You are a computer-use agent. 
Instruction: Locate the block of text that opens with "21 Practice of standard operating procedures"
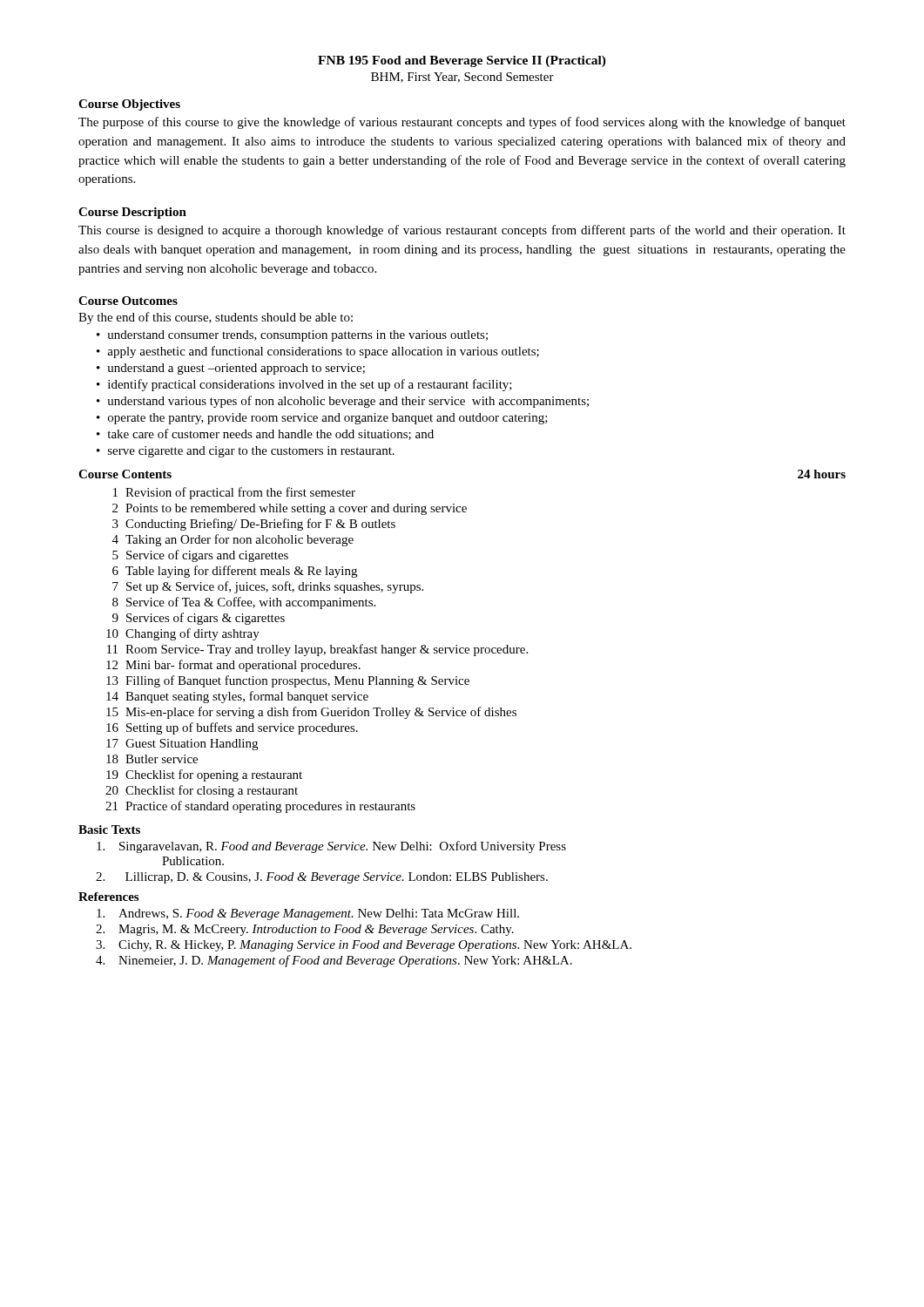tap(256, 807)
